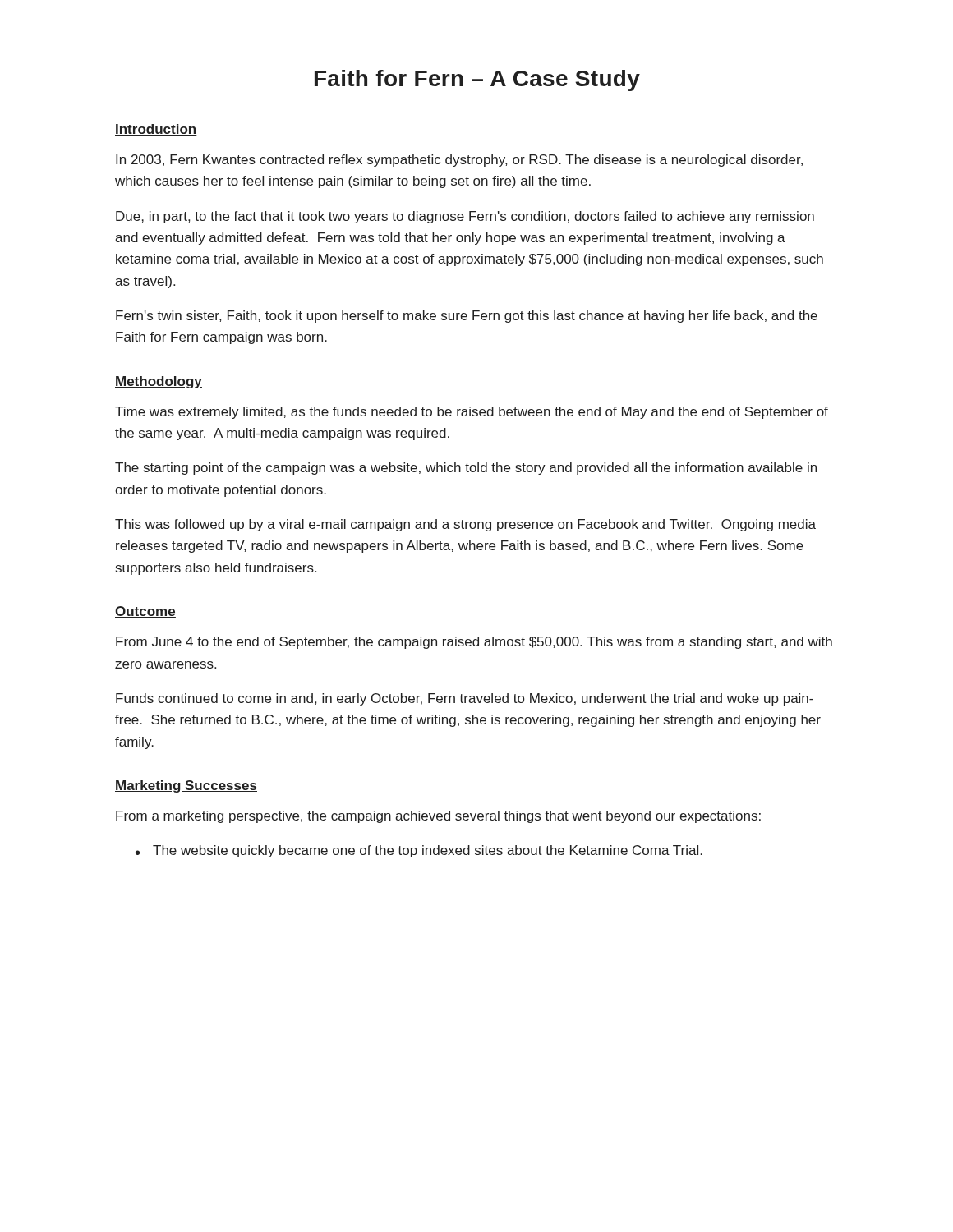The height and width of the screenshot is (1232, 953).
Task: Navigate to the passage starting "In 2003, Fern"
Action: (x=459, y=171)
